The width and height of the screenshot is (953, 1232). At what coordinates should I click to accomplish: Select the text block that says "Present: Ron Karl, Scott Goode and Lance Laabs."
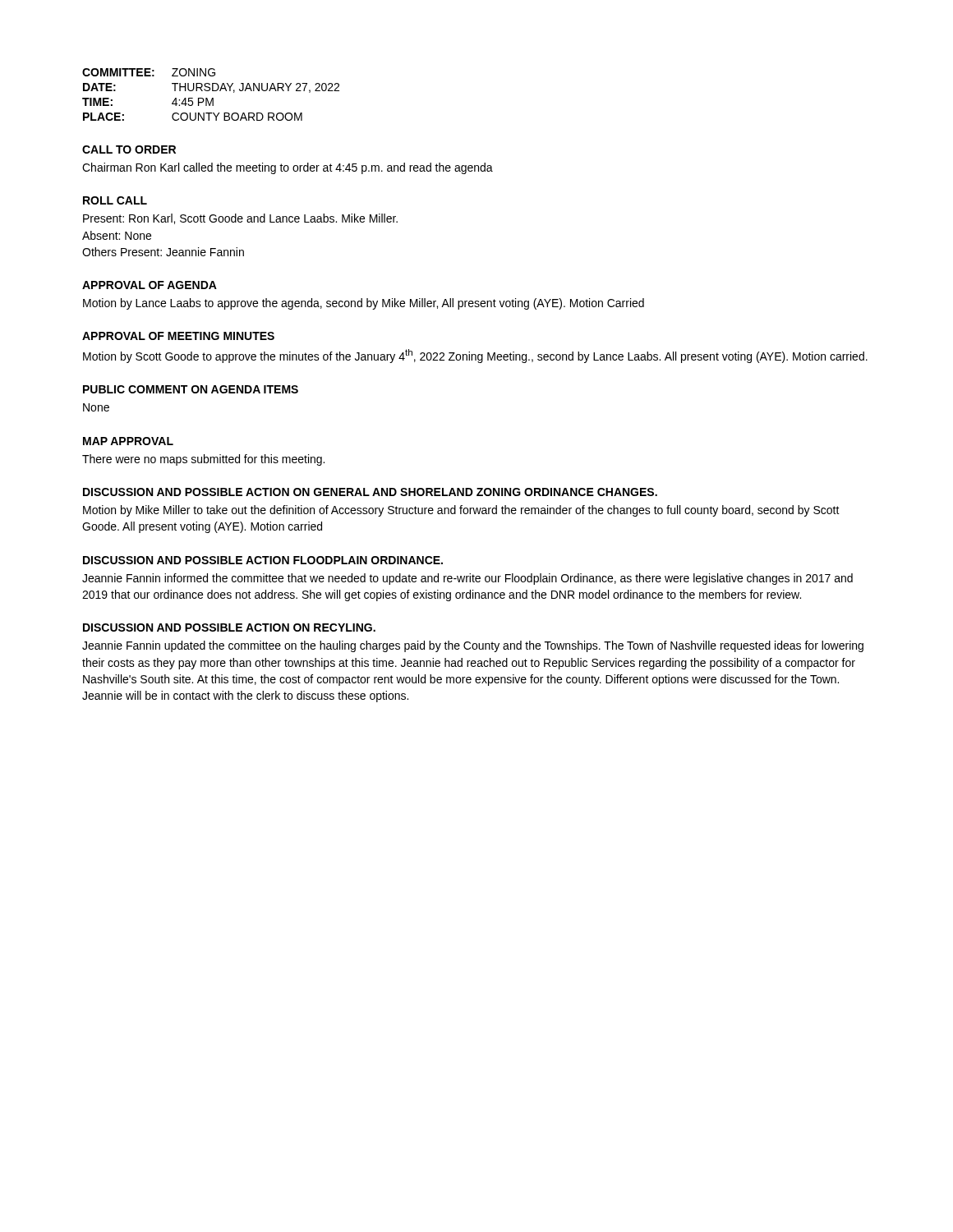click(240, 219)
